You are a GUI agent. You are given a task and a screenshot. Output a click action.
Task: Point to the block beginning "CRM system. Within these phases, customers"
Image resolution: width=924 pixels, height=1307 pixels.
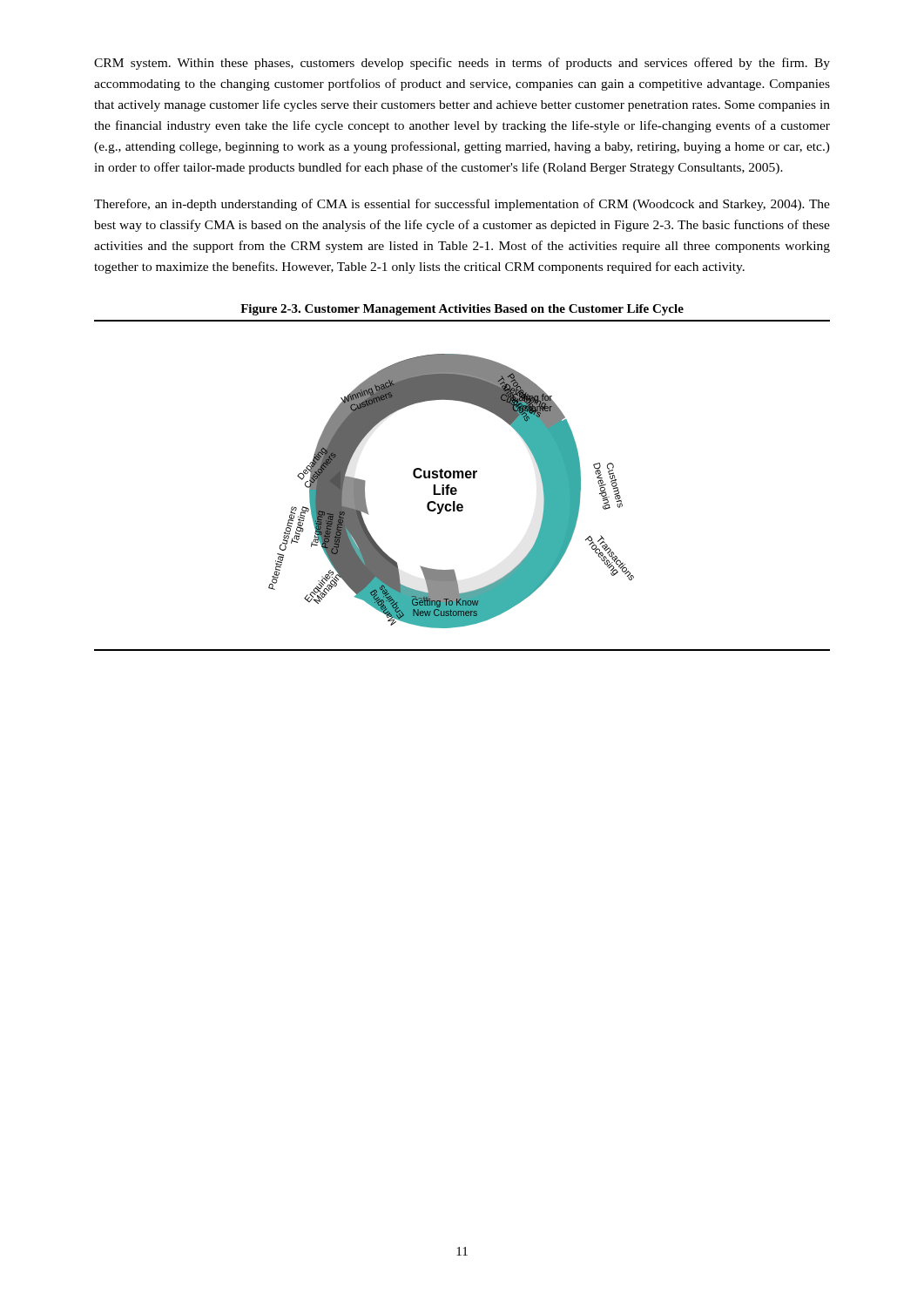click(462, 115)
